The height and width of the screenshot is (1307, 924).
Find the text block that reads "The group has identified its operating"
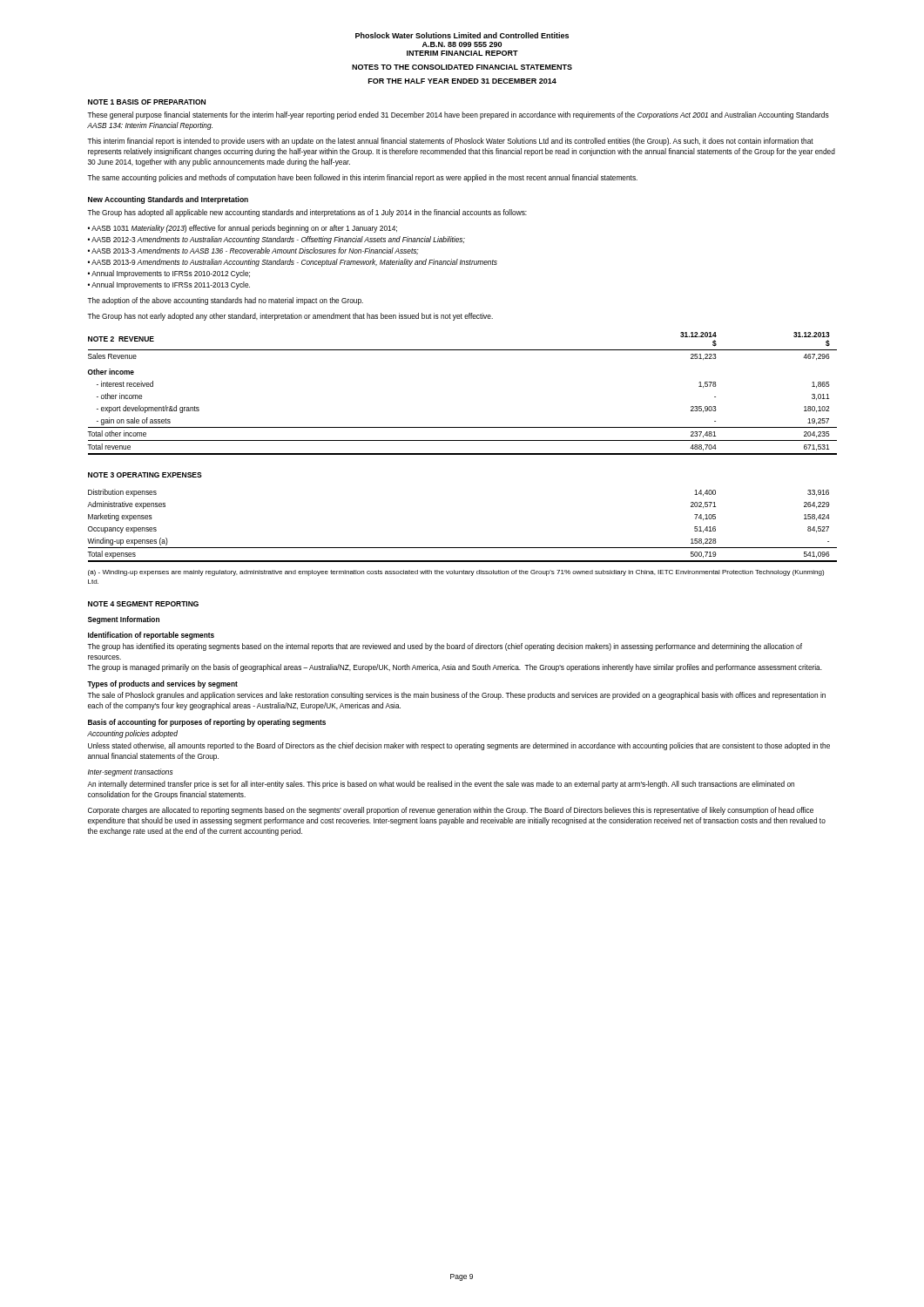pos(455,657)
